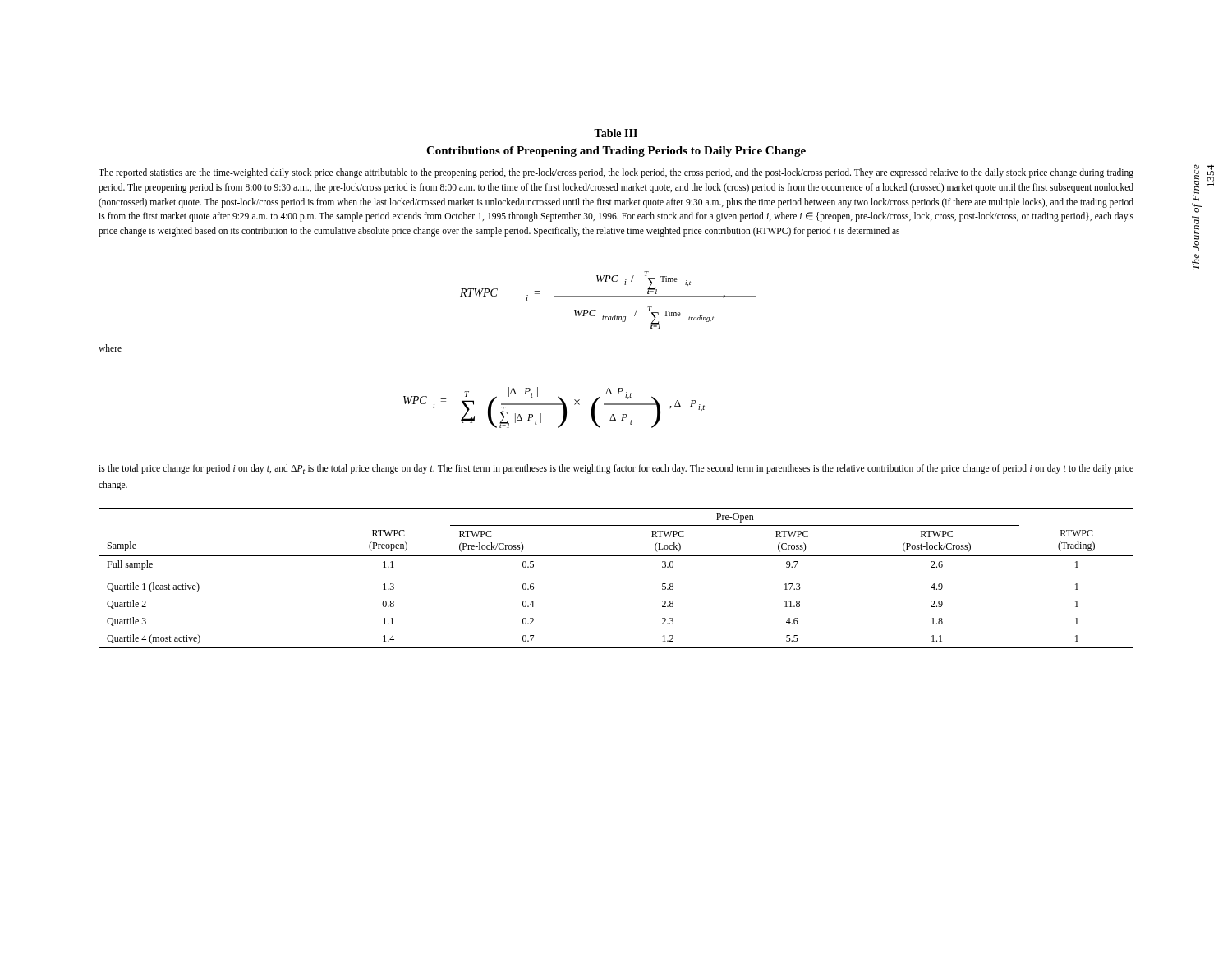Image resolution: width=1232 pixels, height=953 pixels.
Task: Select the title containing "Table III"
Action: click(x=616, y=134)
